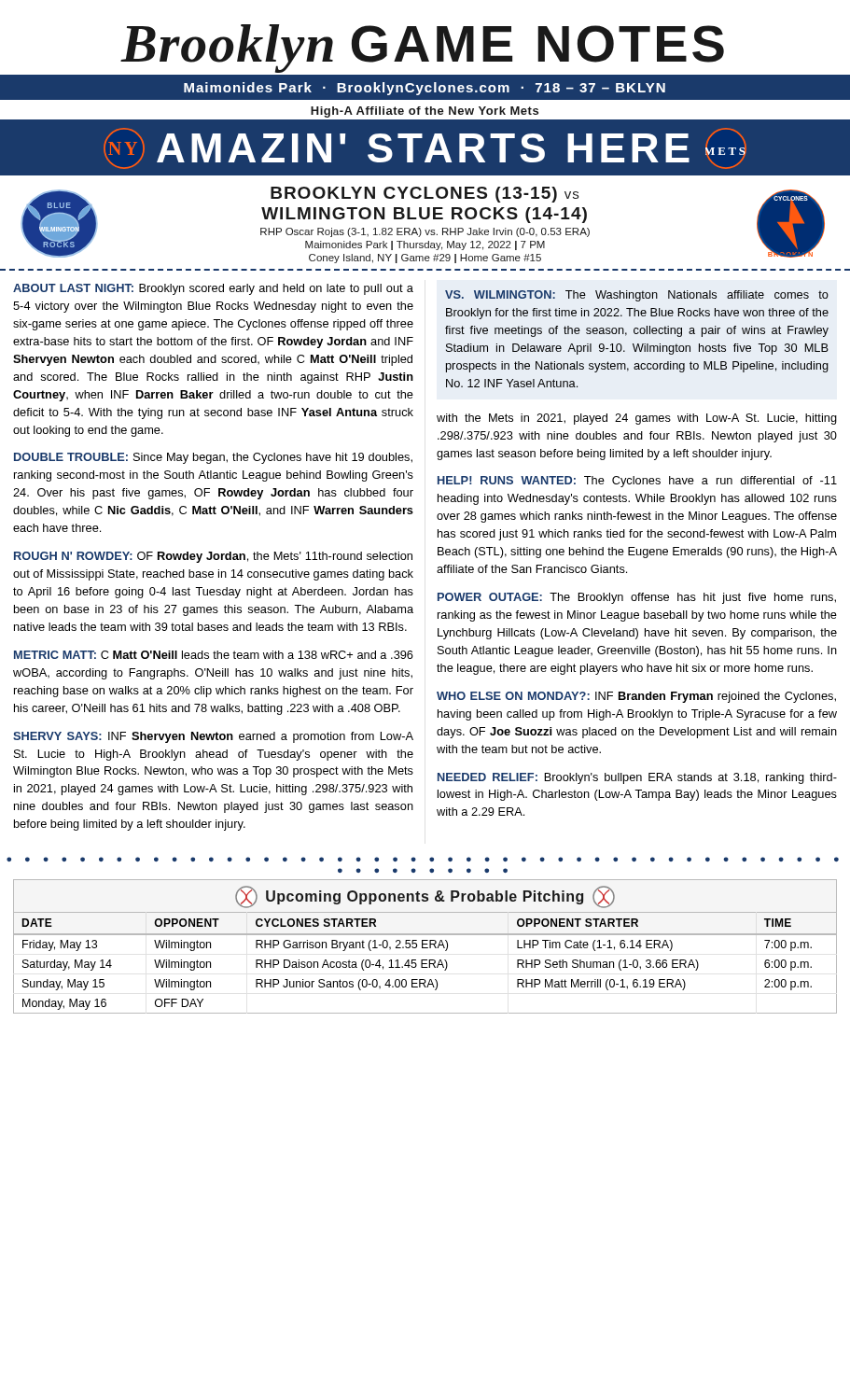The width and height of the screenshot is (850, 1400).
Task: Navigate to the passage starting "Needed Relief: Brooklyn's bullpen ERA stands"
Action: pyautogui.click(x=637, y=795)
